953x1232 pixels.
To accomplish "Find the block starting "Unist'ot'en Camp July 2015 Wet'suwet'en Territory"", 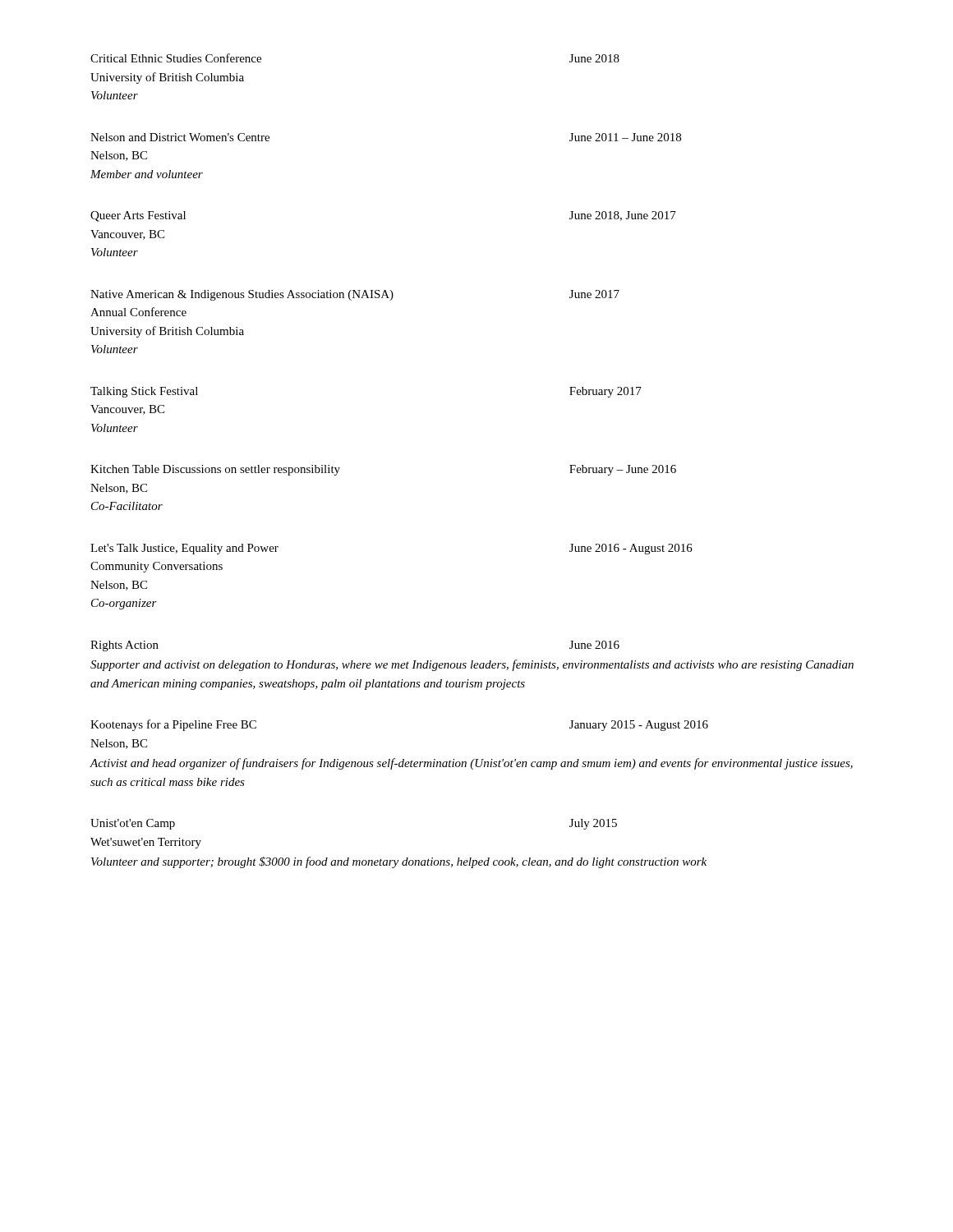I will (x=136, y=824).
